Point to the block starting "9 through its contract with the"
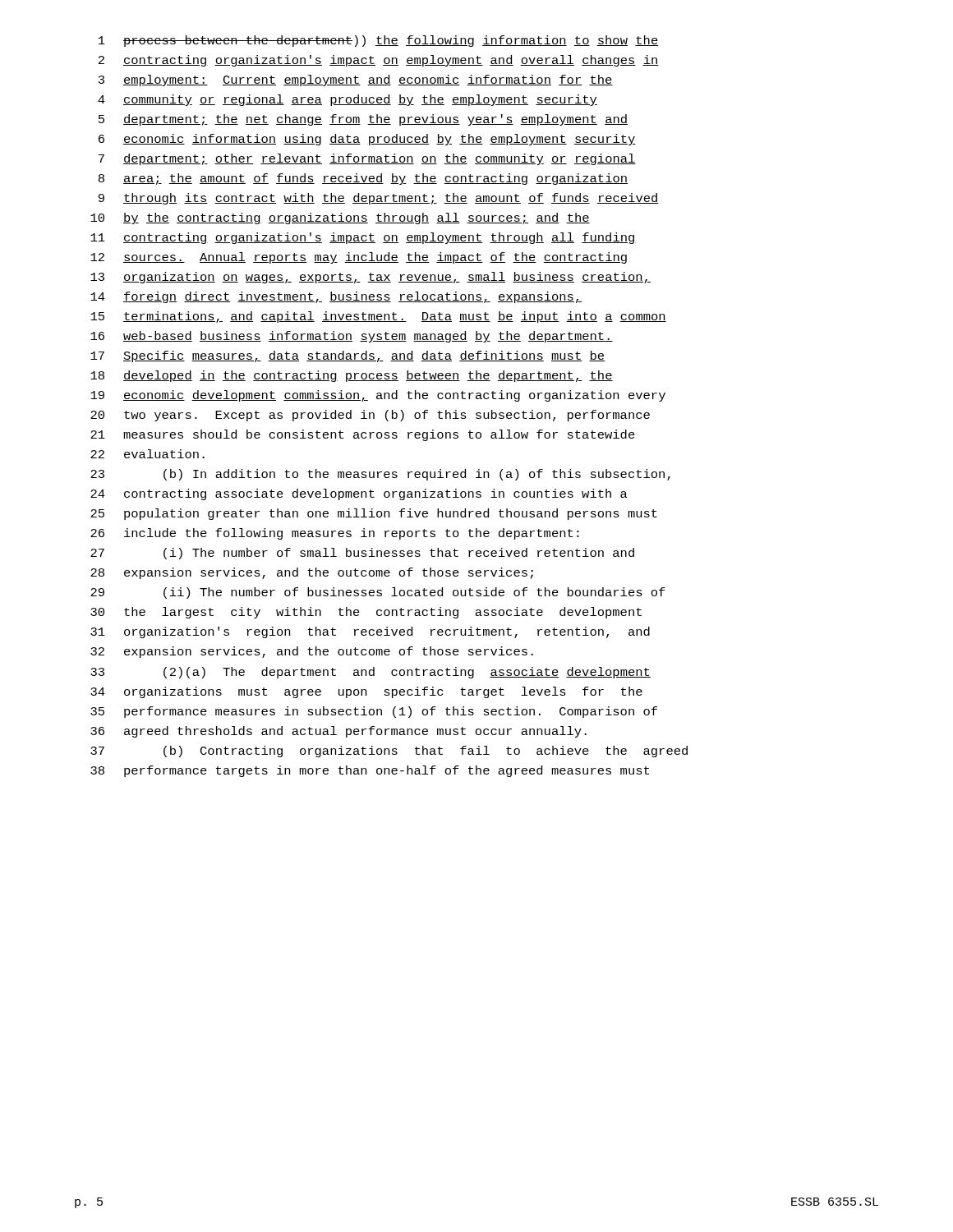The width and height of the screenshot is (953, 1232). 476,199
